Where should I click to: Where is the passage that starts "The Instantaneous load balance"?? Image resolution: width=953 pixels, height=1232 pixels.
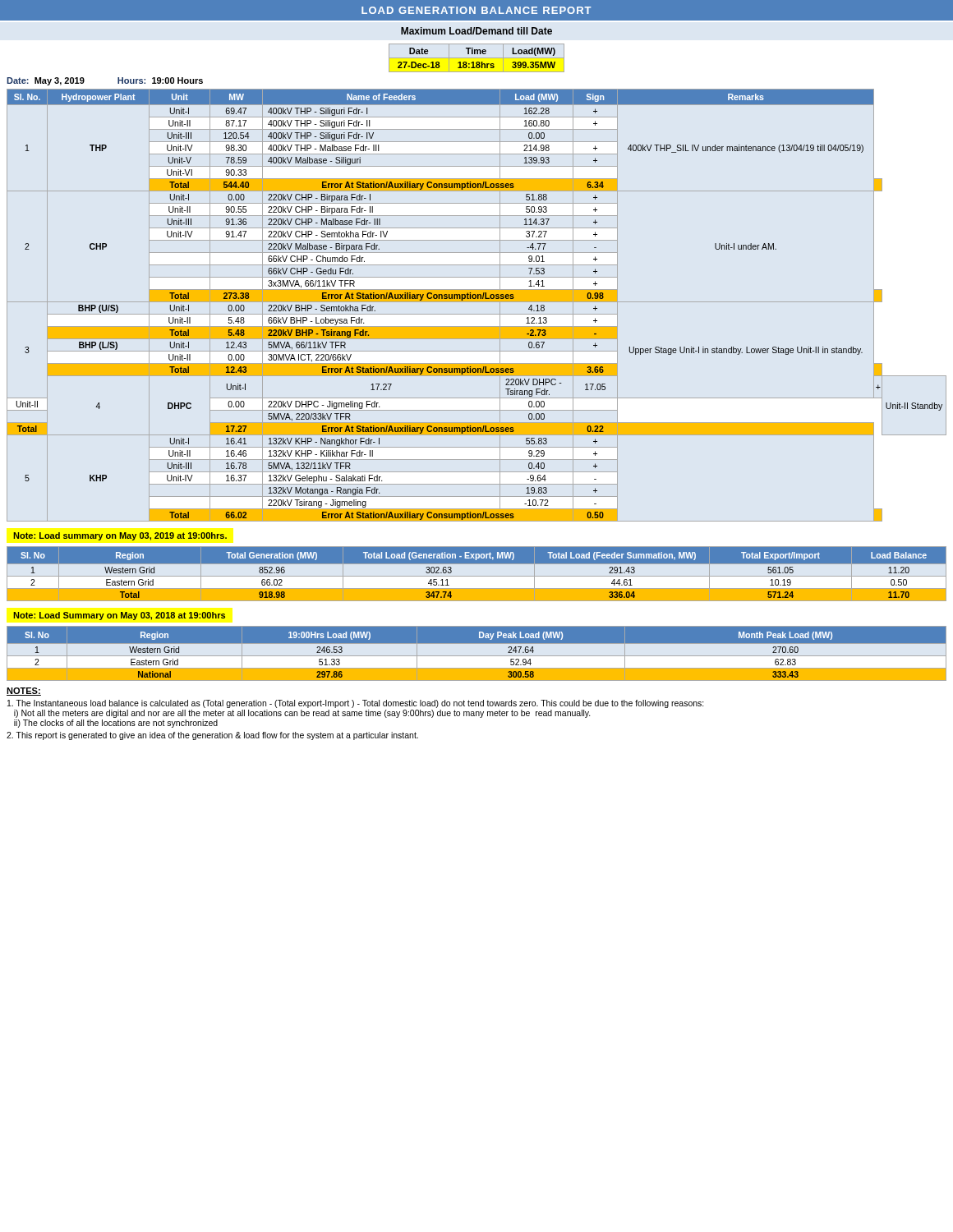click(x=355, y=713)
